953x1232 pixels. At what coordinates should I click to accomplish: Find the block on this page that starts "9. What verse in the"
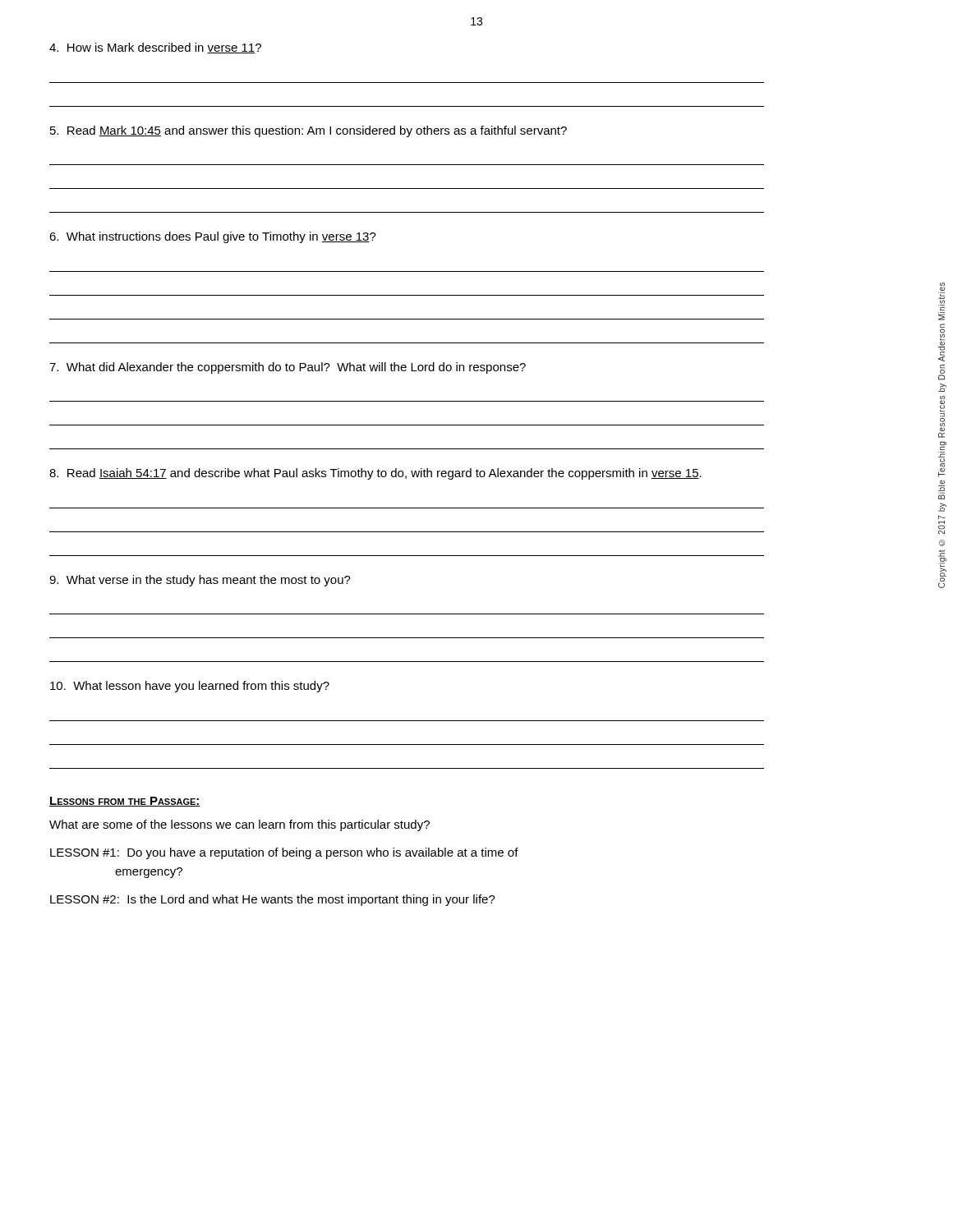tap(460, 616)
